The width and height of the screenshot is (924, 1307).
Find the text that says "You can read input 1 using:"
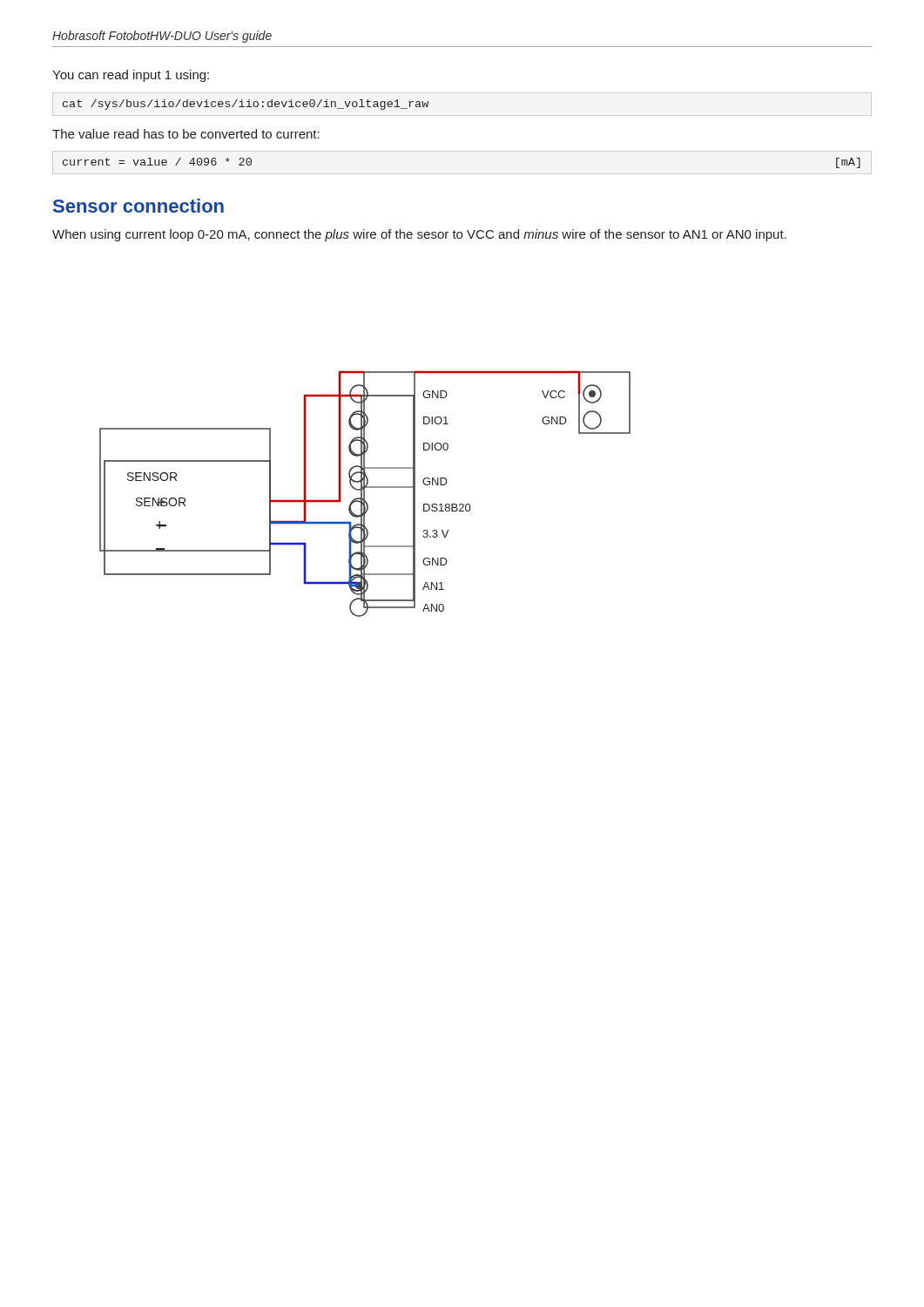pyautogui.click(x=131, y=74)
